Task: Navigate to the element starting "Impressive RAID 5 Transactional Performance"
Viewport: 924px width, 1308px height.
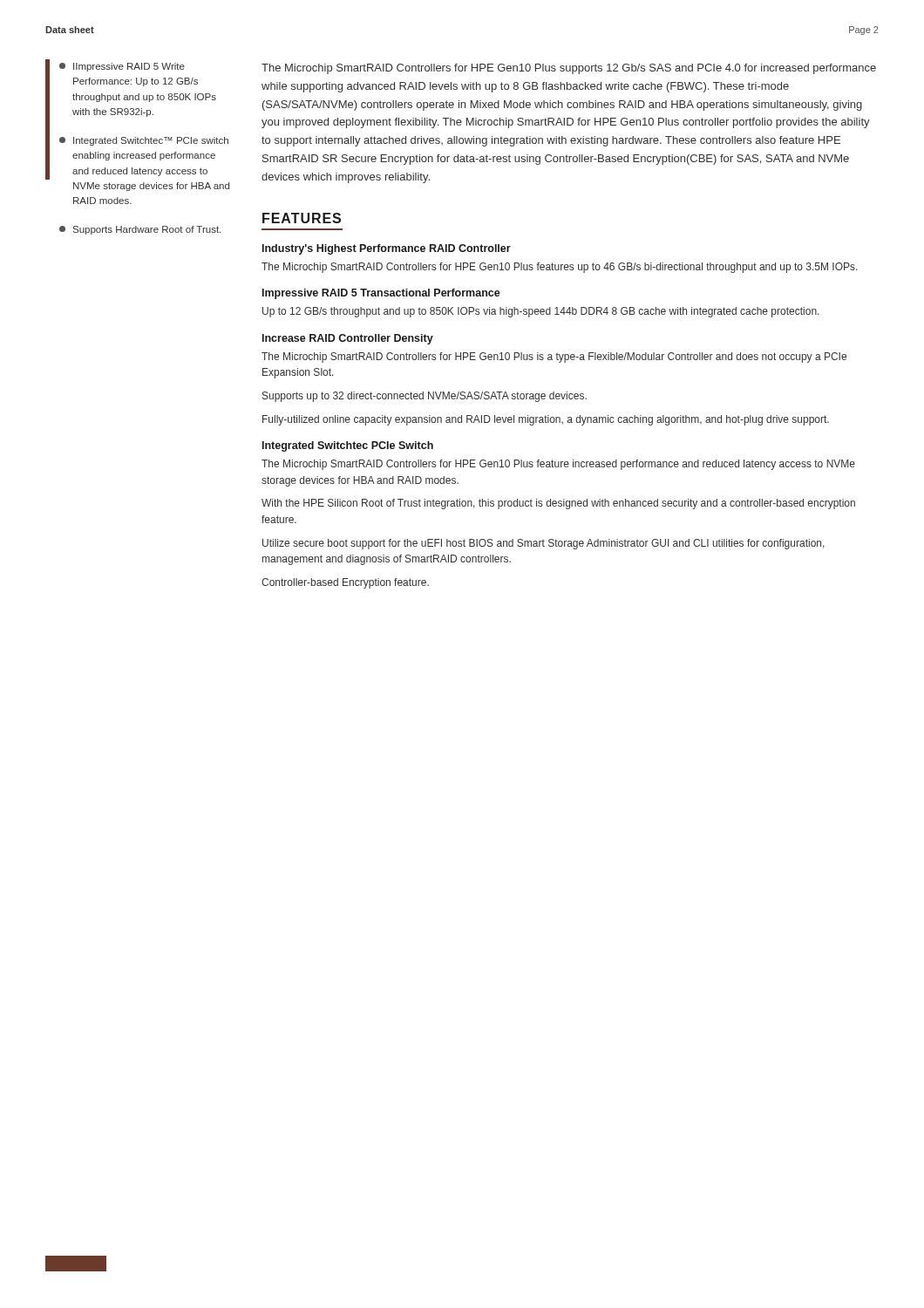Action: click(381, 293)
